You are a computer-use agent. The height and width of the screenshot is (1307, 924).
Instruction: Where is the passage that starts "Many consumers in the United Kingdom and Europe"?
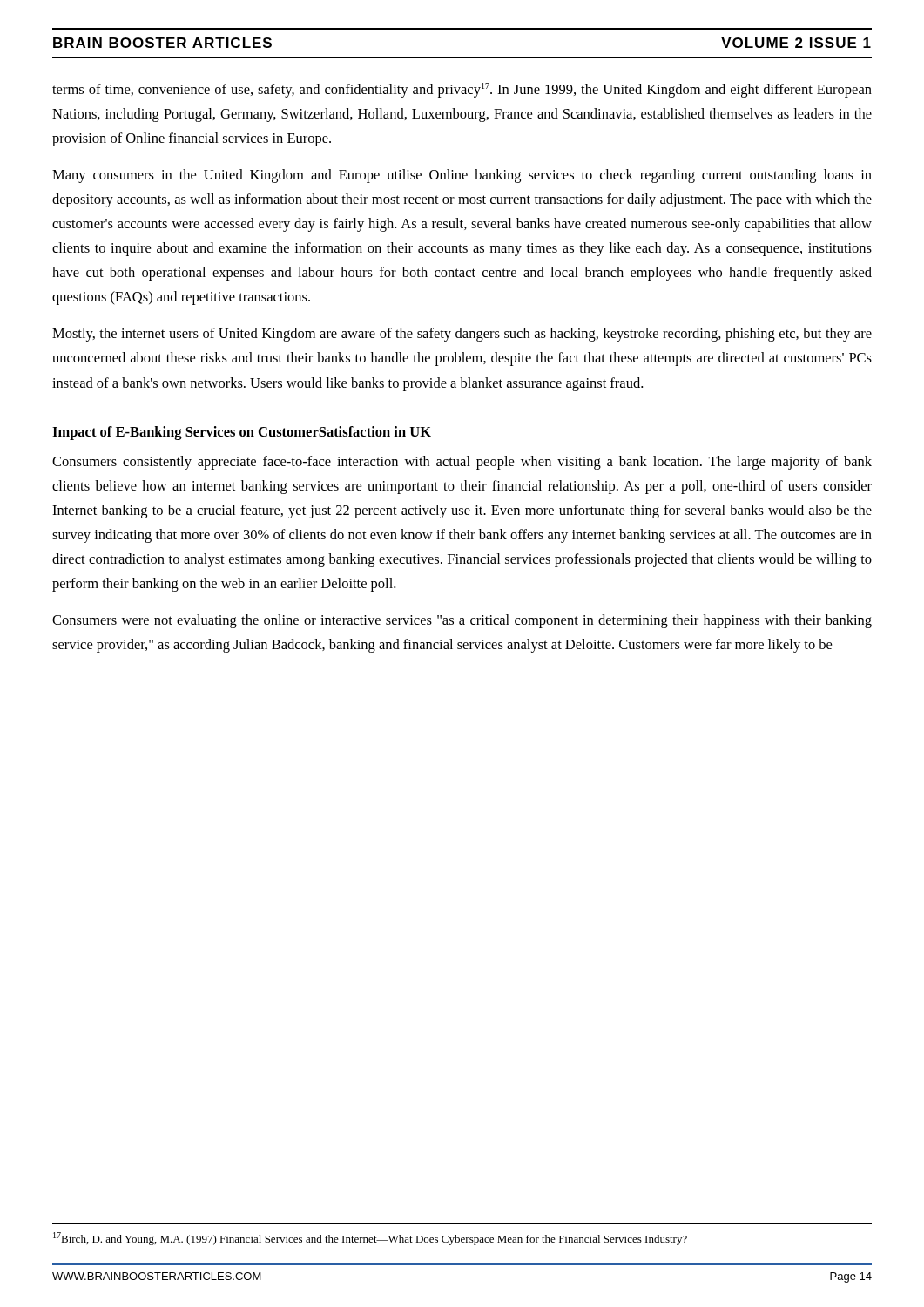tap(462, 236)
